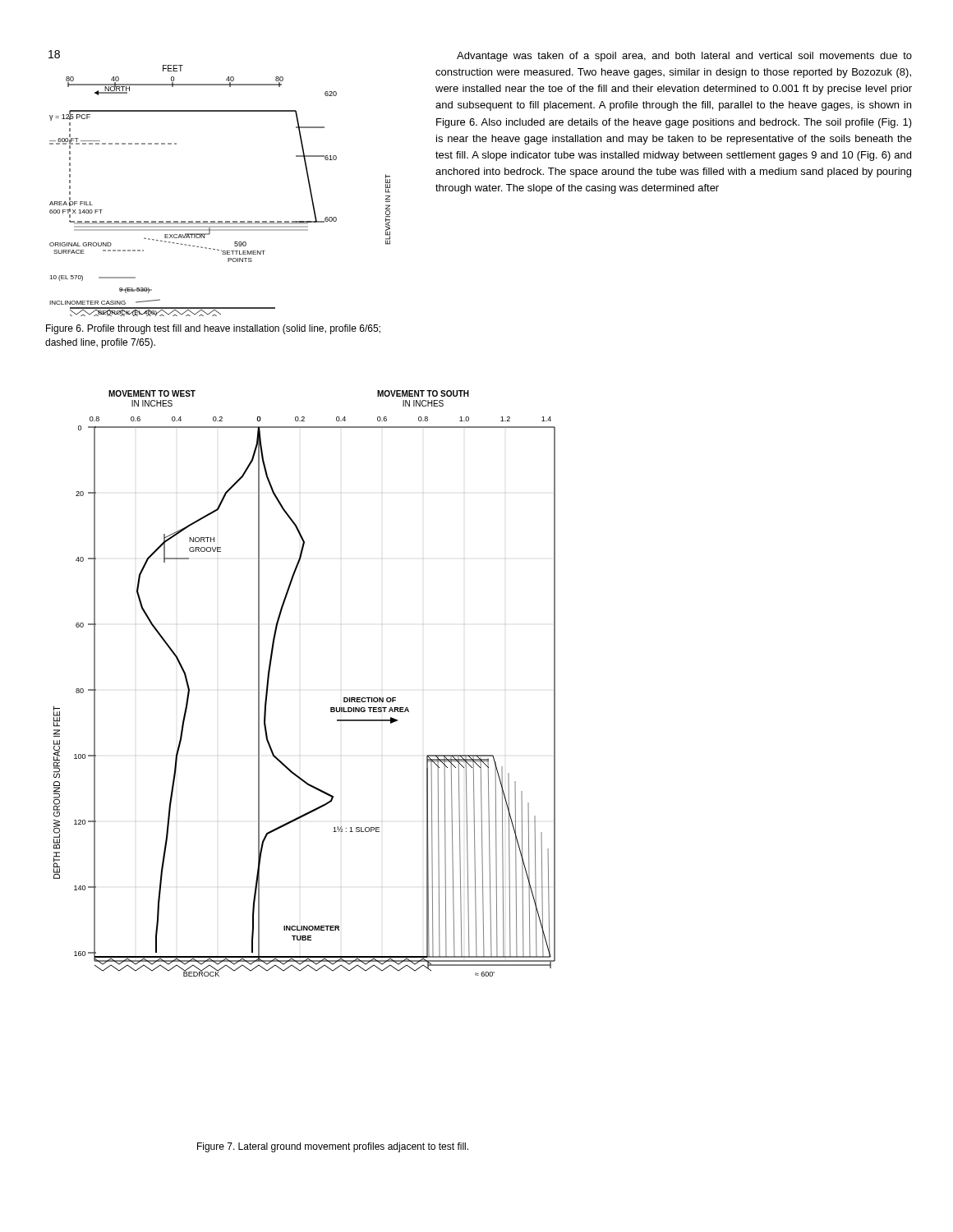Image resolution: width=953 pixels, height=1232 pixels.
Task: Locate the text starting "Figure 7. Lateral ground movement profiles adjacent"
Action: tap(333, 1147)
